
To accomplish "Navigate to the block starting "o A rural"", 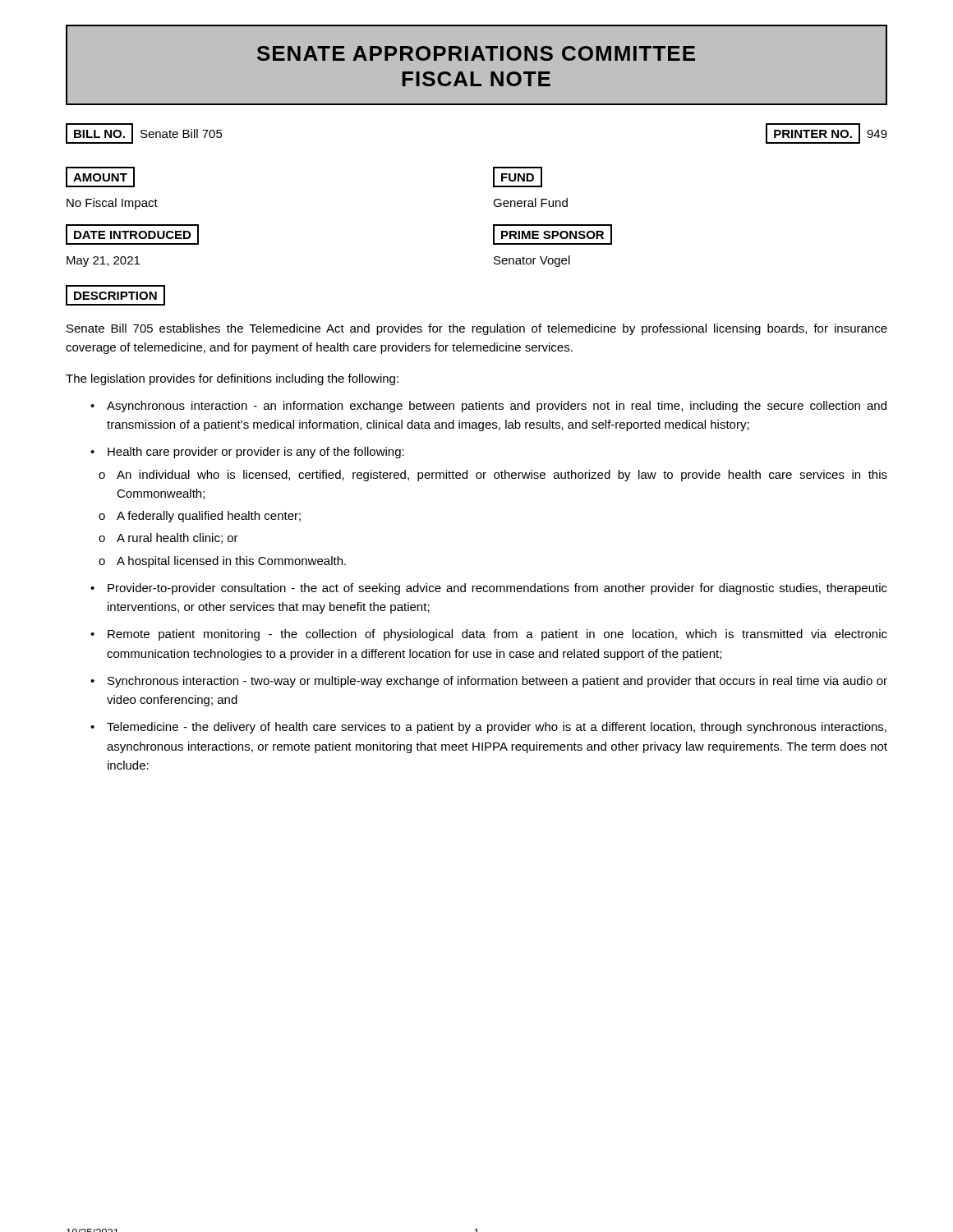I will click(168, 538).
